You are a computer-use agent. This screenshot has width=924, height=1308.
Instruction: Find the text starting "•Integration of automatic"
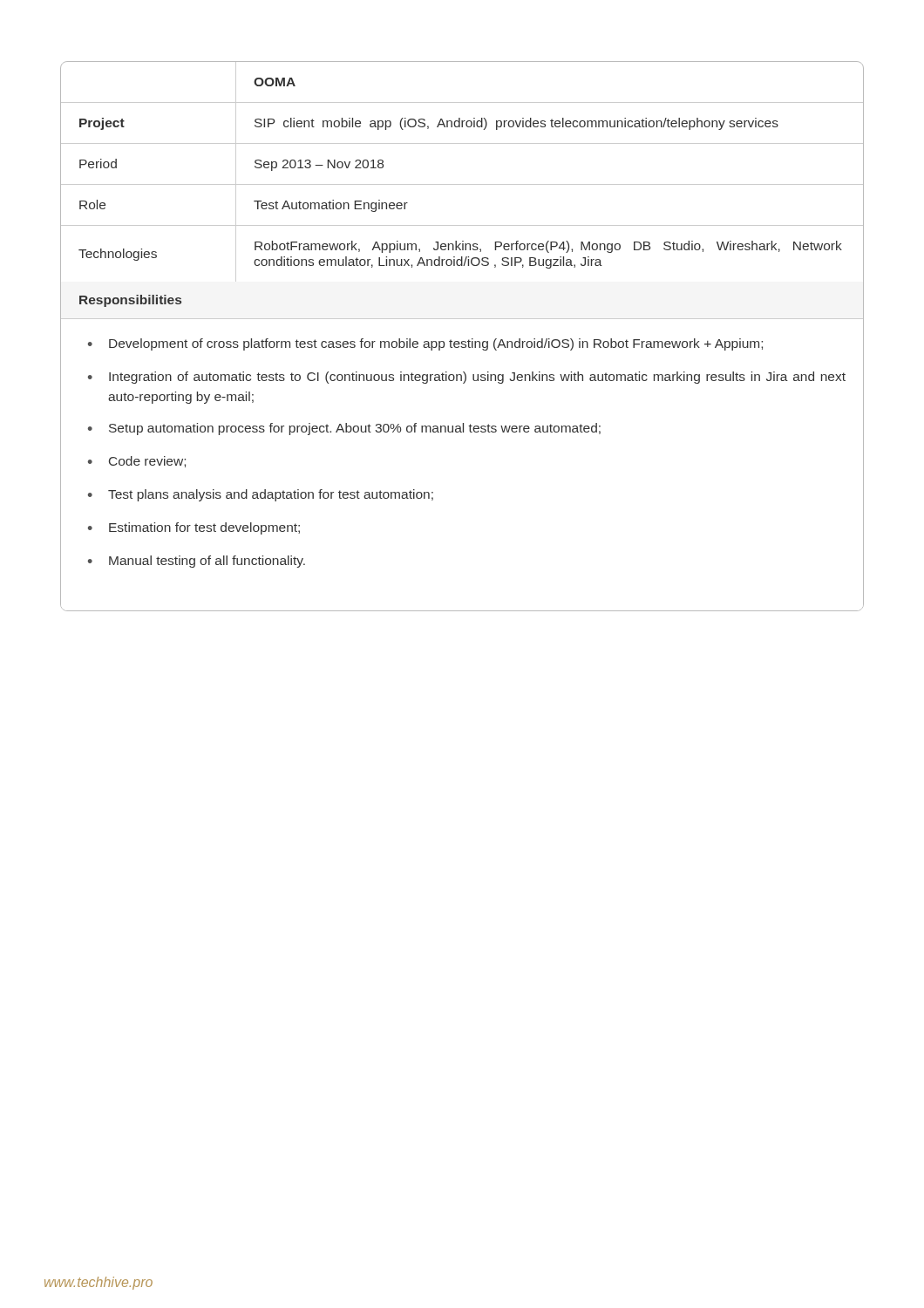(466, 387)
